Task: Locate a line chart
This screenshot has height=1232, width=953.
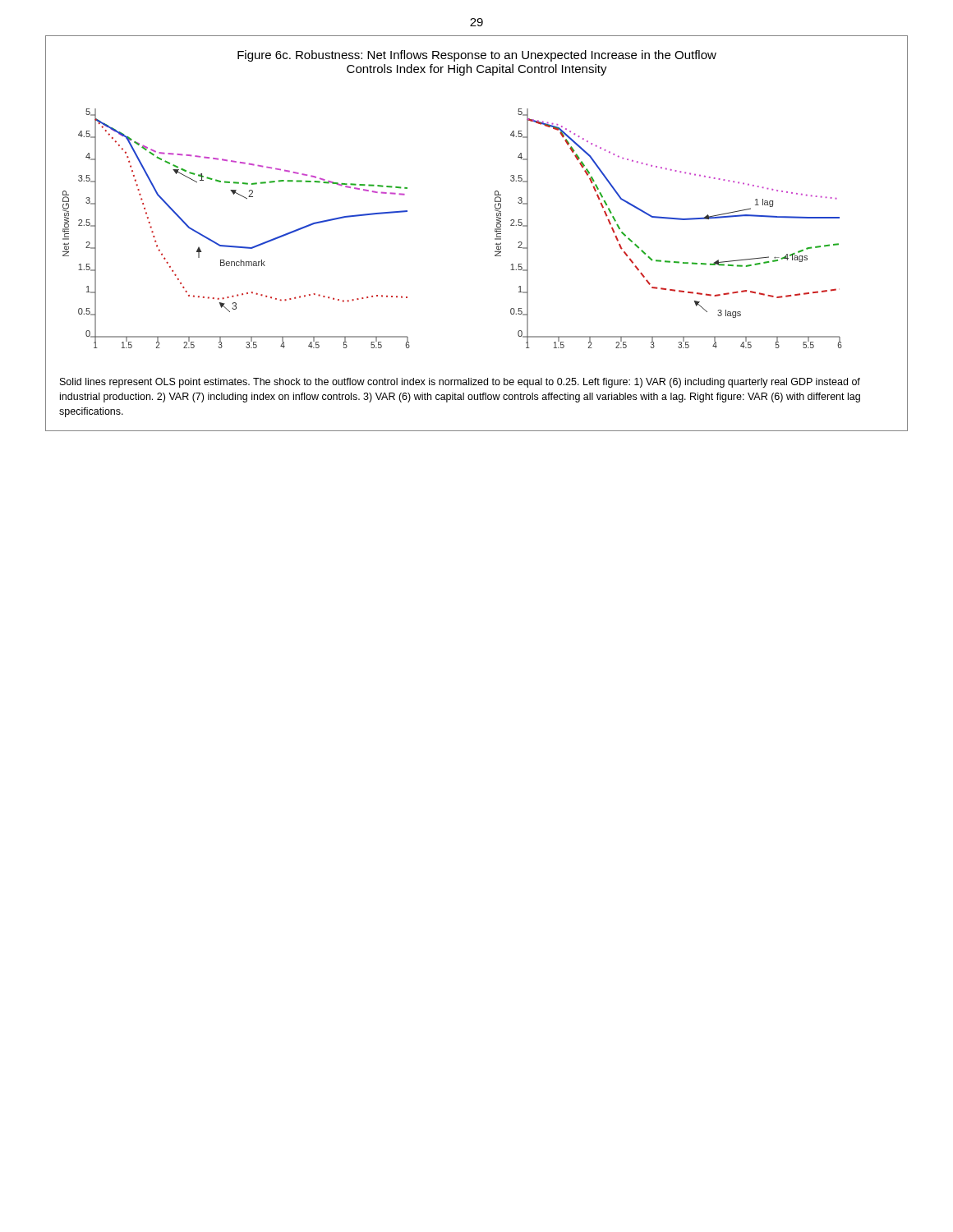Action: 476,233
